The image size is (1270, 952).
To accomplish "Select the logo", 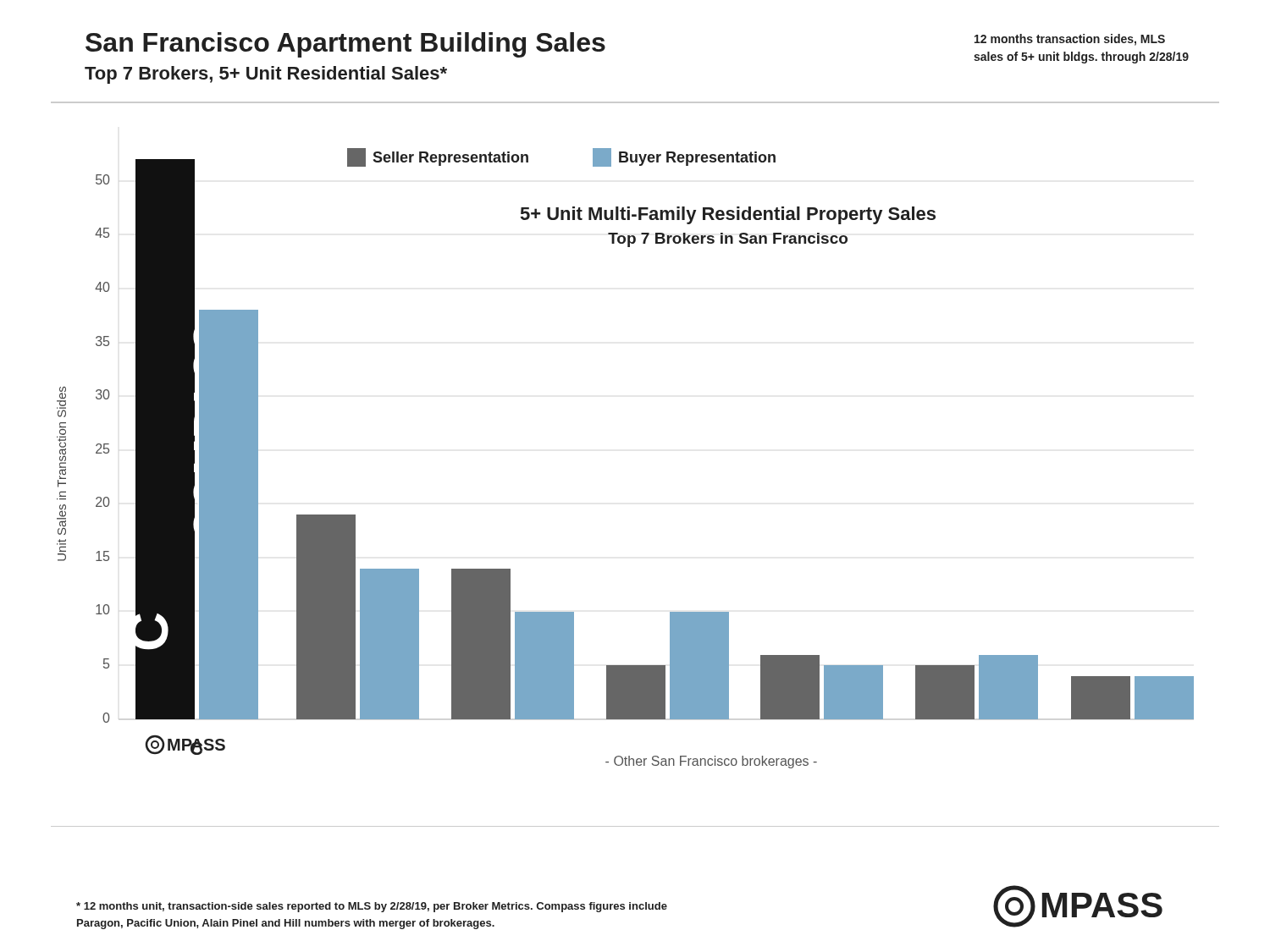I will [1092, 906].
